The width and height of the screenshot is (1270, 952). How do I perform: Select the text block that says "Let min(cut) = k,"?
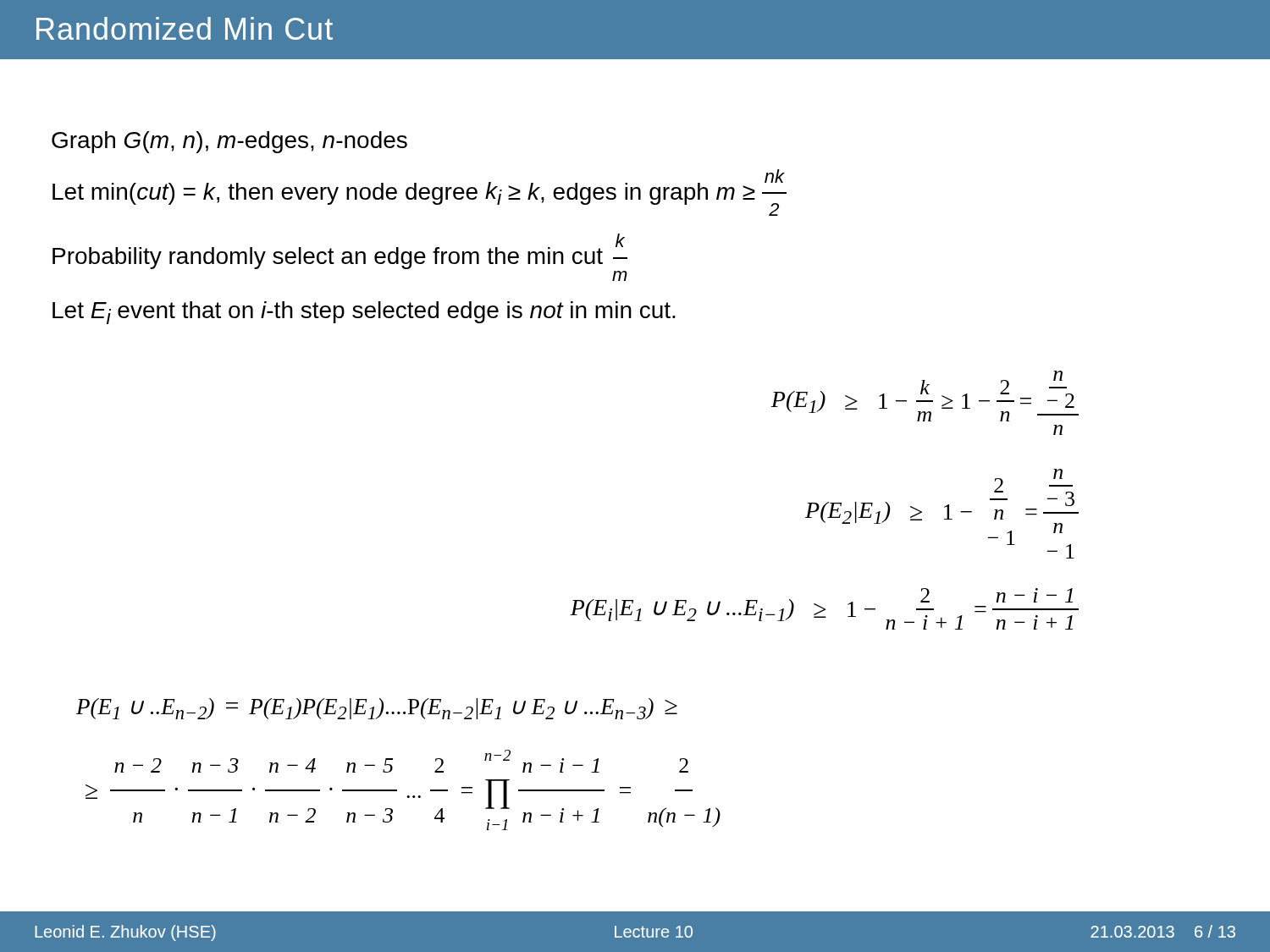pos(419,193)
